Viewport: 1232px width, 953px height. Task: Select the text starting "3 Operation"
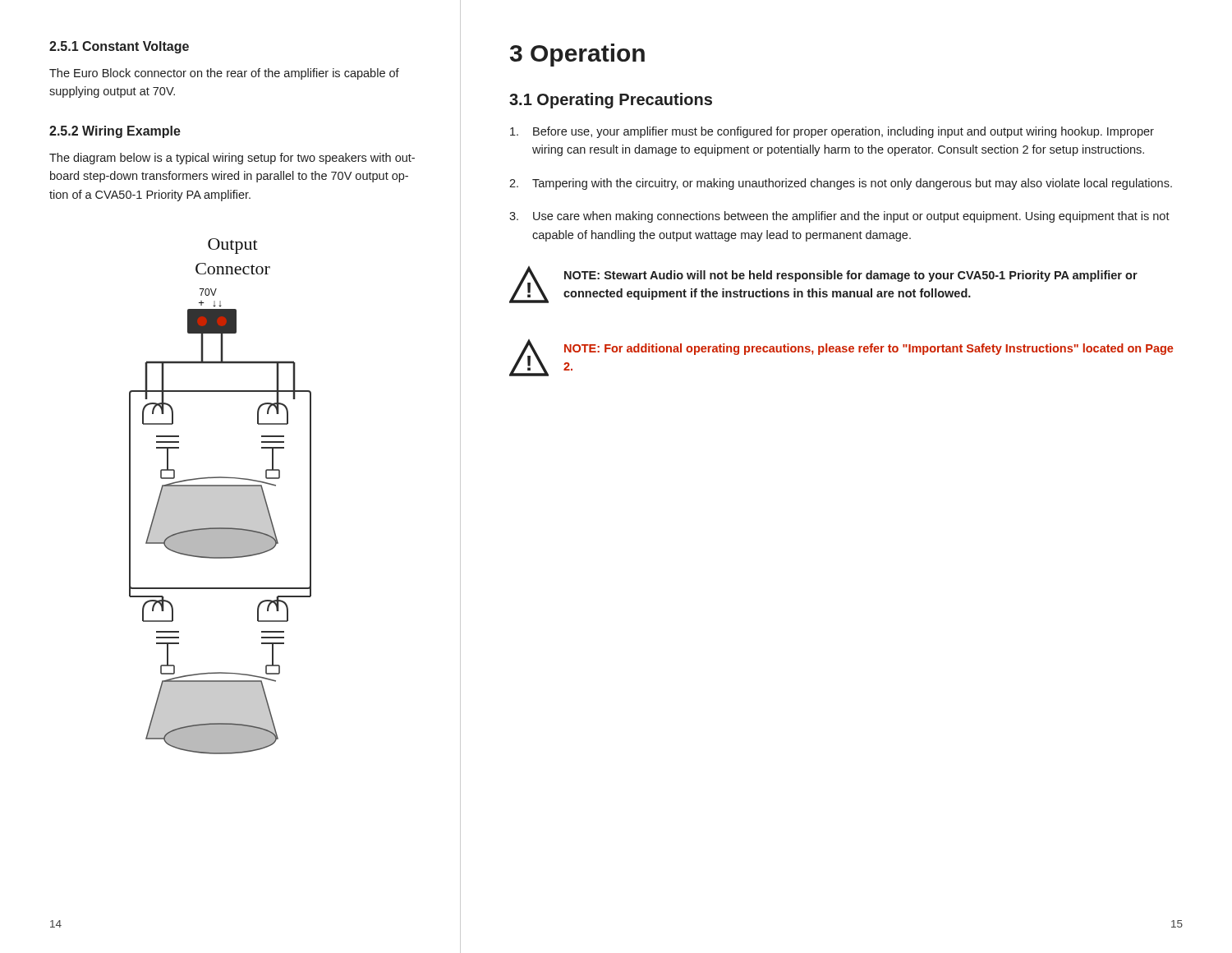(578, 53)
